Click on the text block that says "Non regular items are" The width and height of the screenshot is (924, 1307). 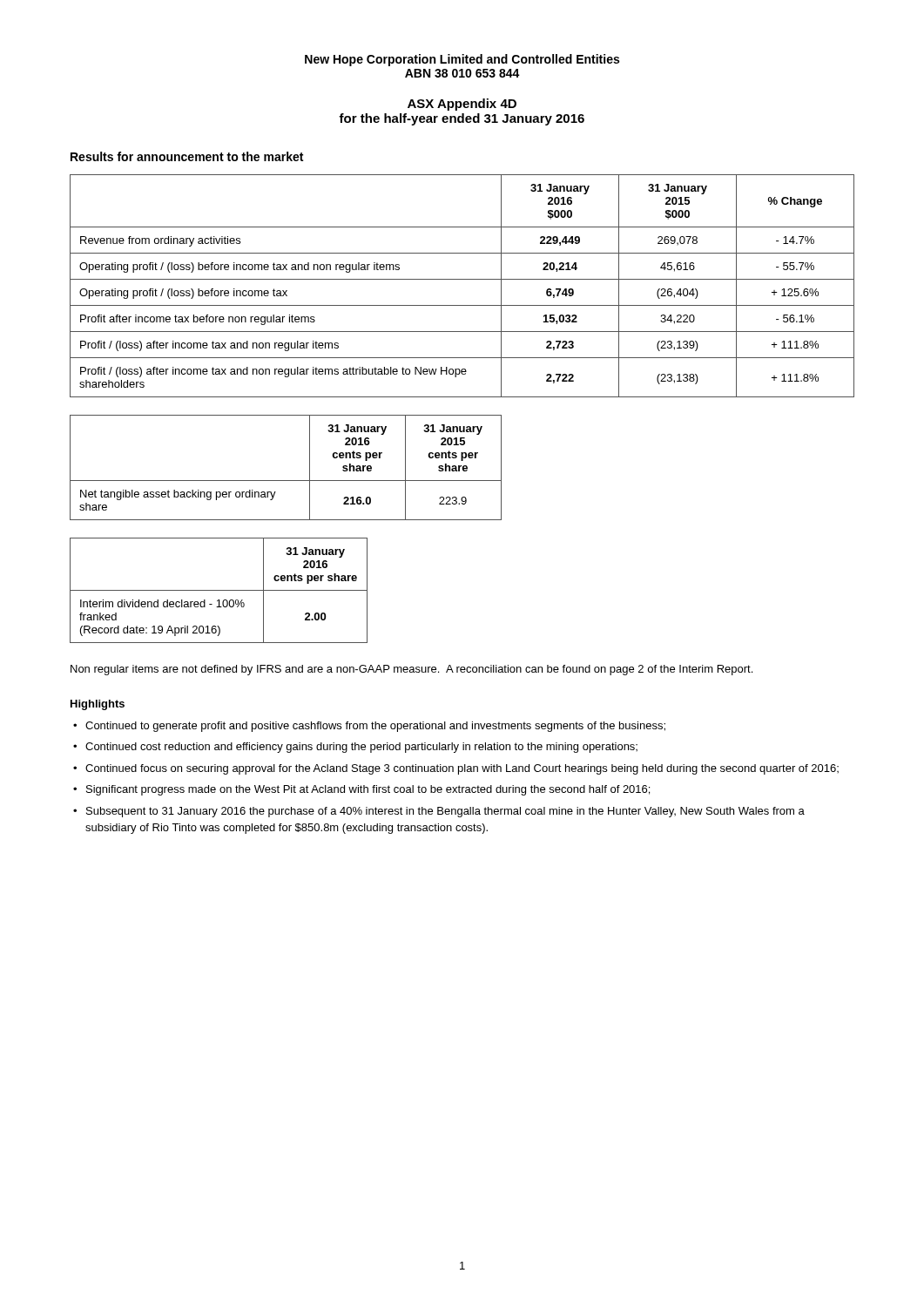[412, 669]
